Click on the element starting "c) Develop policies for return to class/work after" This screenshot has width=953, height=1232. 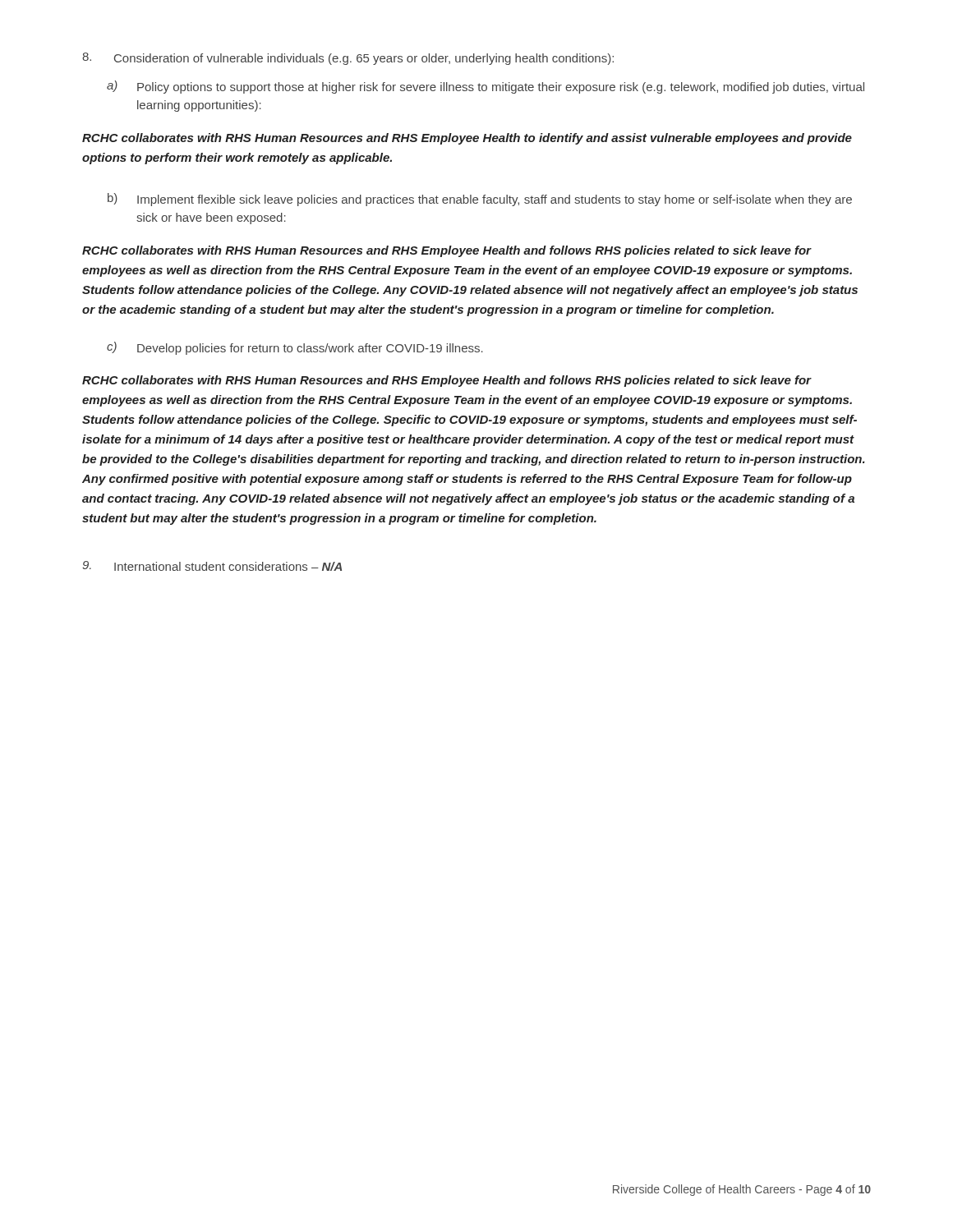tap(489, 348)
